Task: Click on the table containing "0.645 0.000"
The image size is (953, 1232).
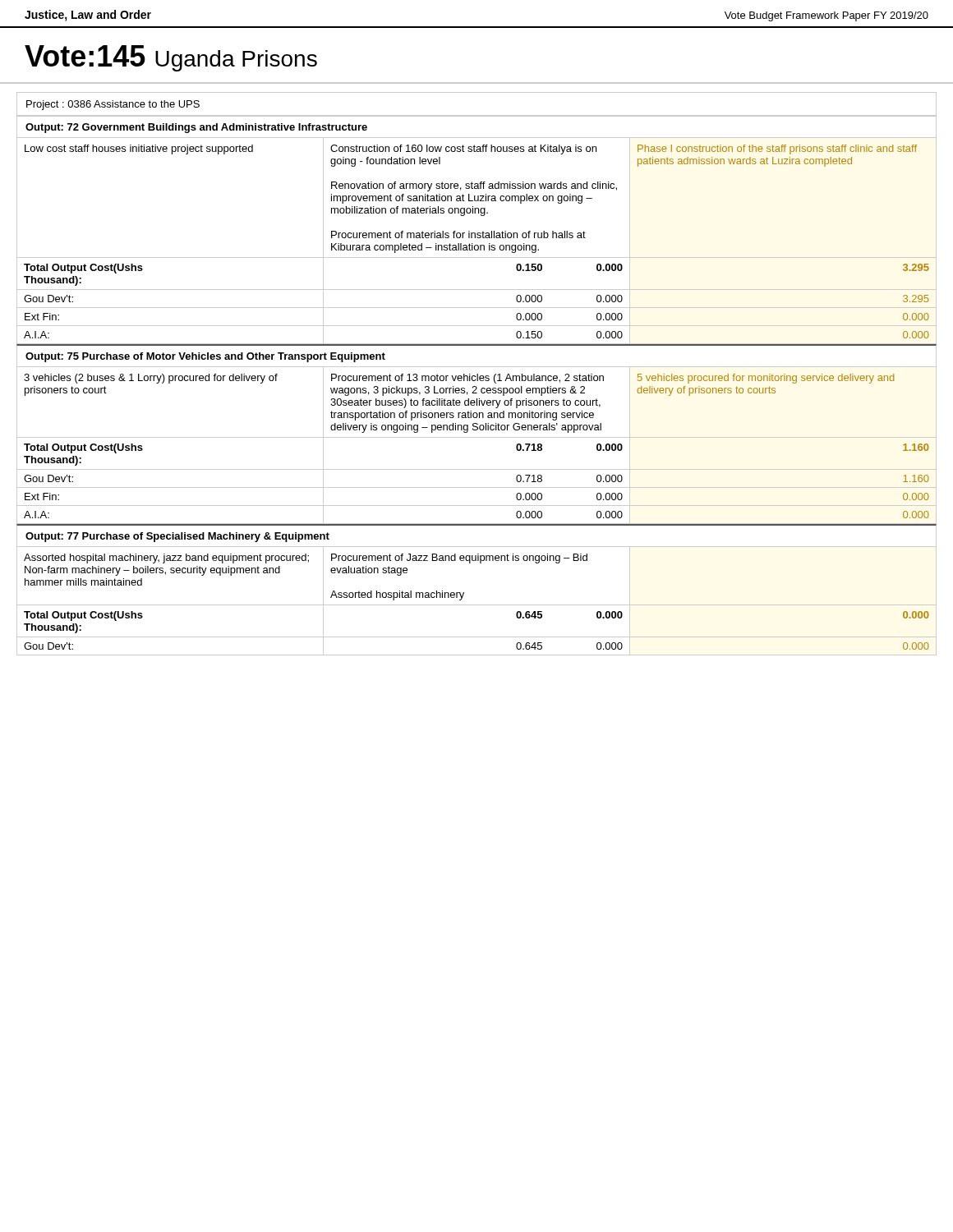Action: pos(476,601)
